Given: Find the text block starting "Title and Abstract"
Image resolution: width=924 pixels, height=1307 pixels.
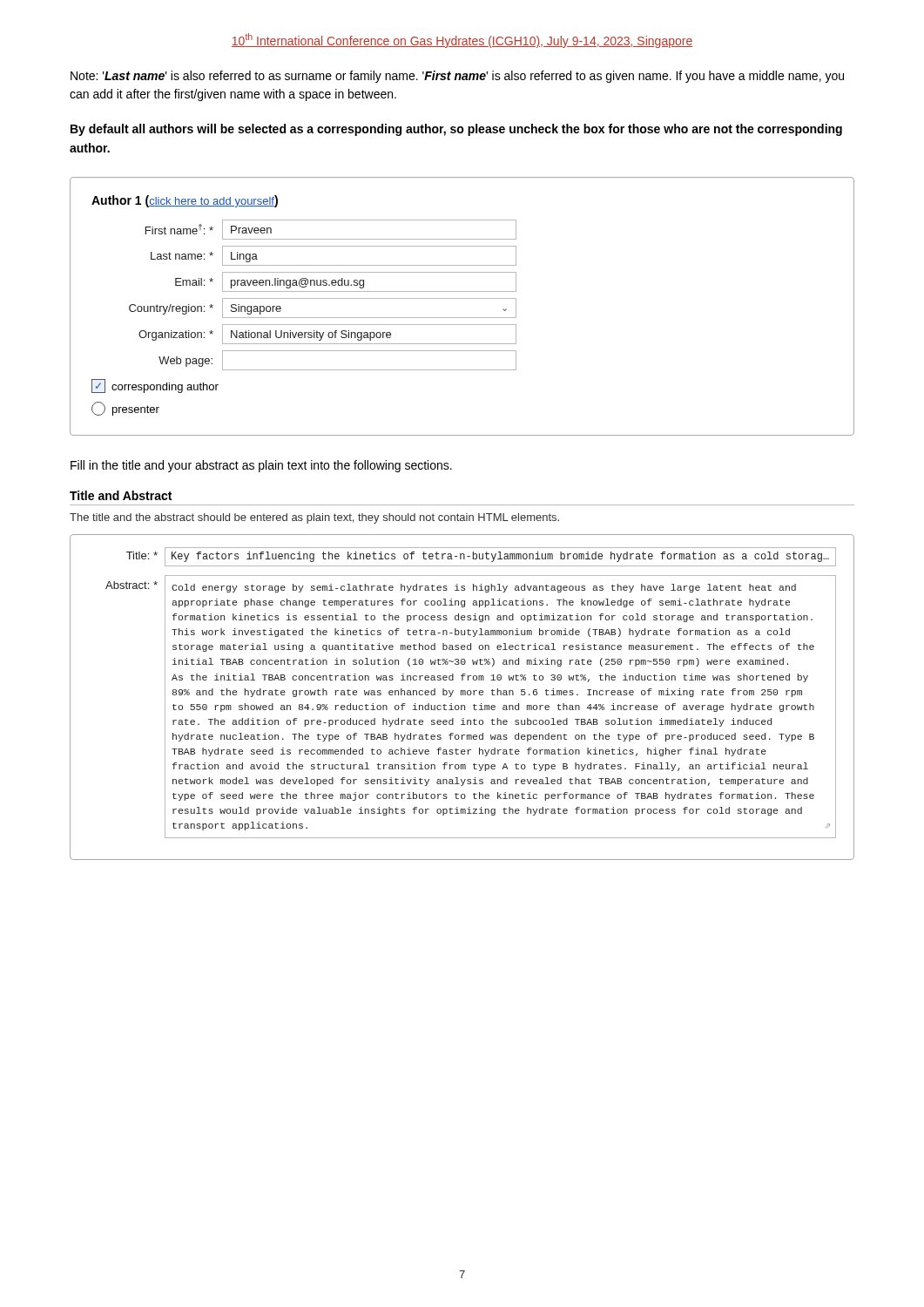Looking at the screenshot, I should [x=121, y=496].
